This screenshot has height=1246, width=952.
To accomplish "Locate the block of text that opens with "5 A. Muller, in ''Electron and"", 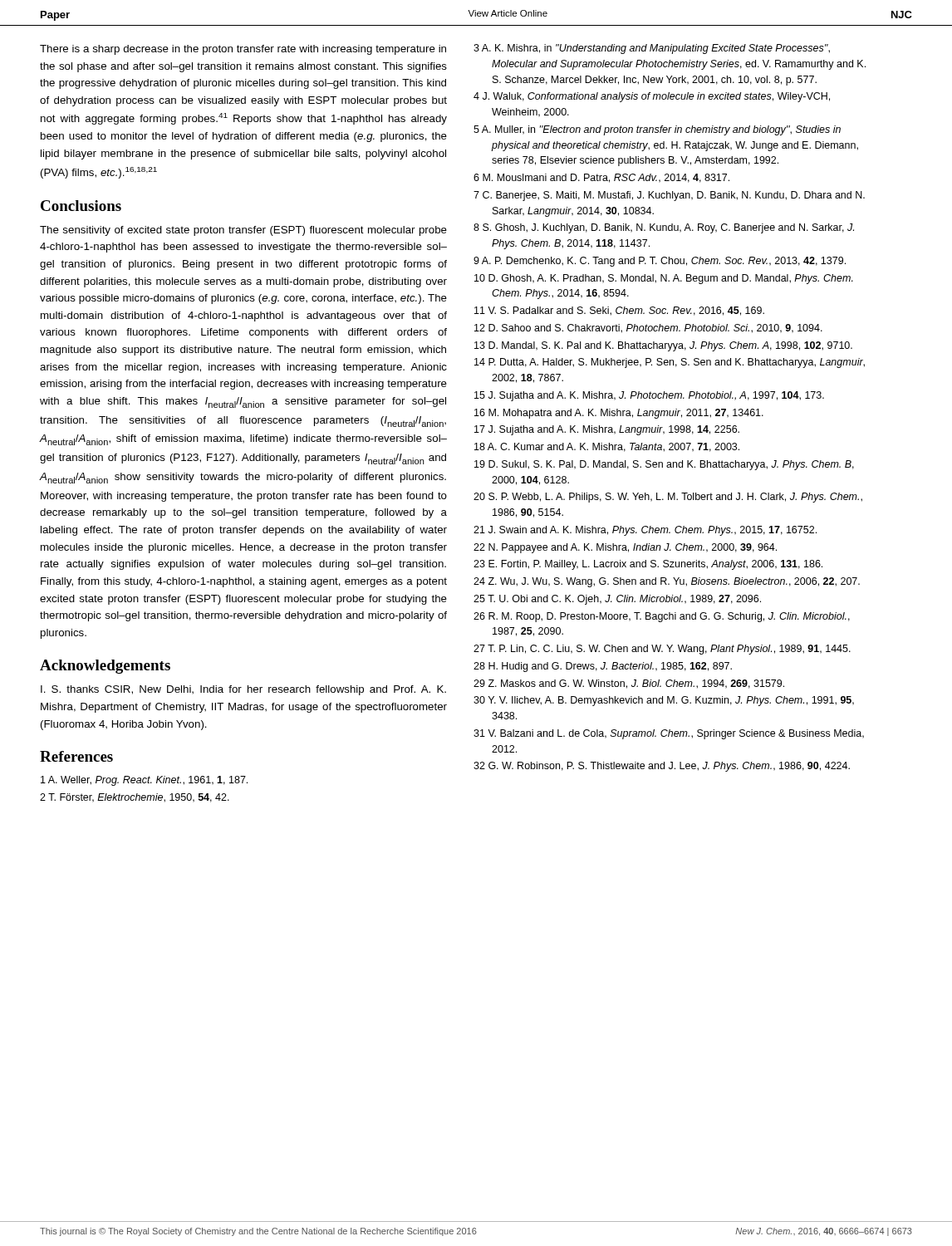I will [666, 145].
